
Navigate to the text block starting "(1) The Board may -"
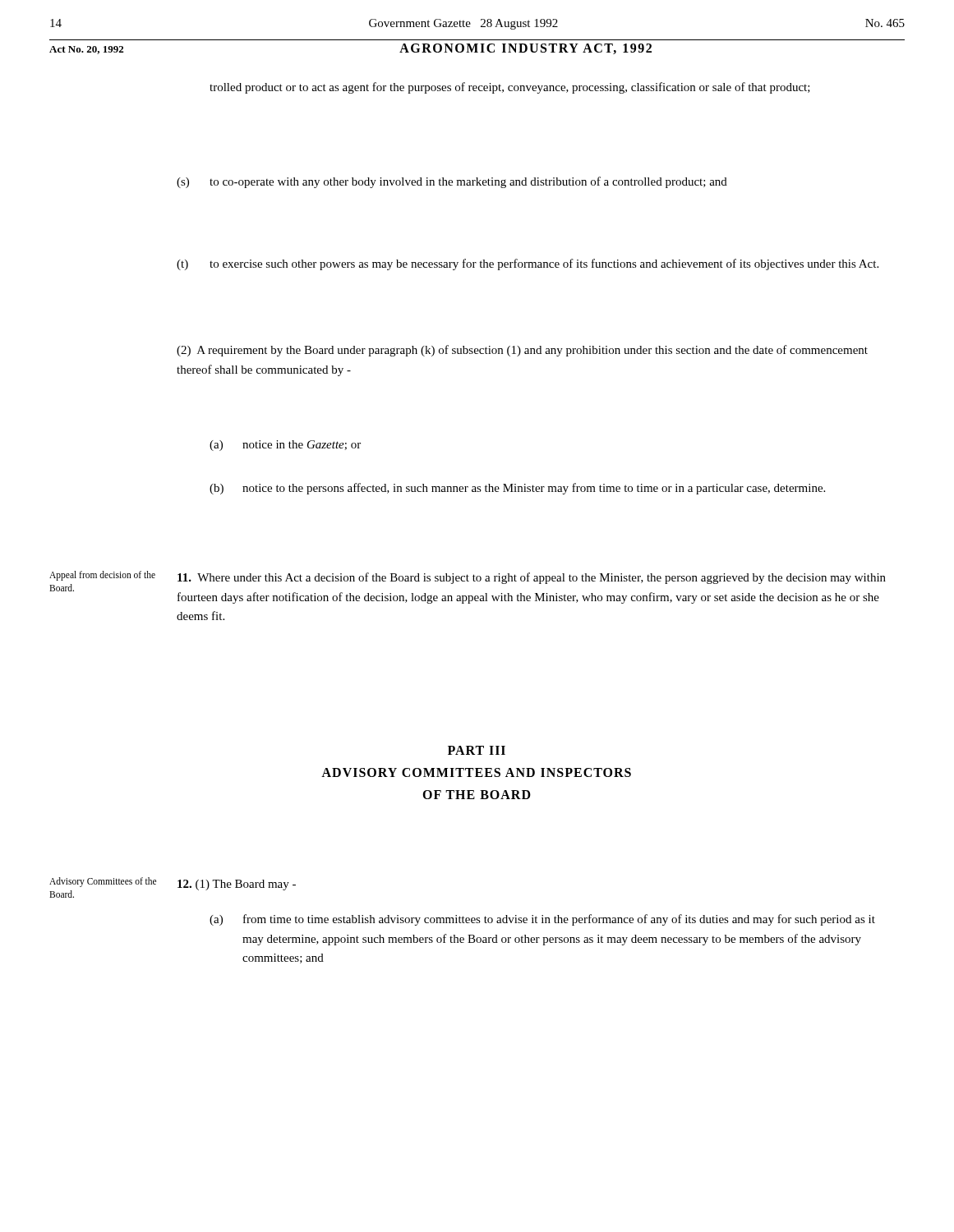coord(236,884)
